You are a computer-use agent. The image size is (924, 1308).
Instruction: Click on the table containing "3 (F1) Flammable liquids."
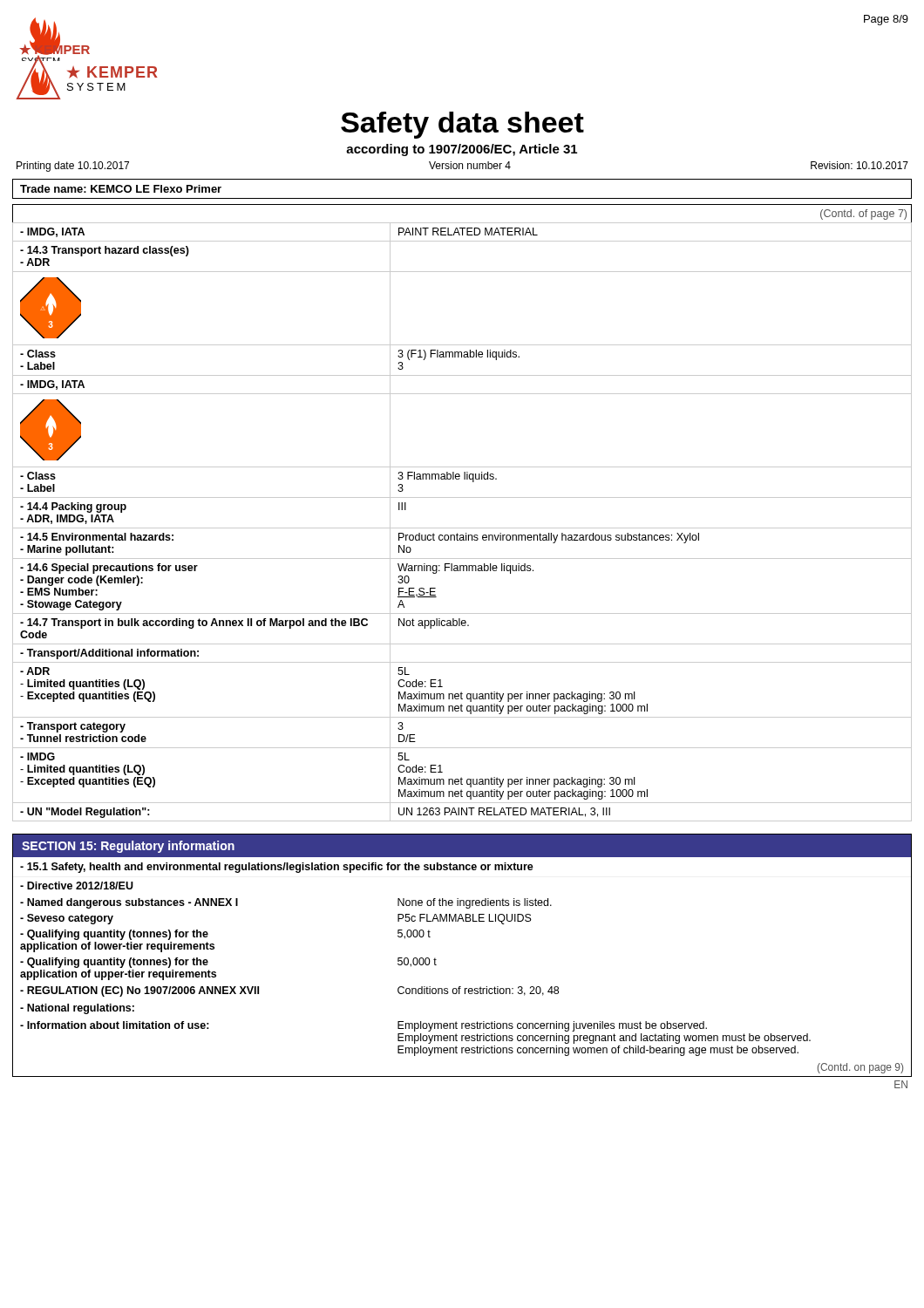pyautogui.click(x=462, y=513)
